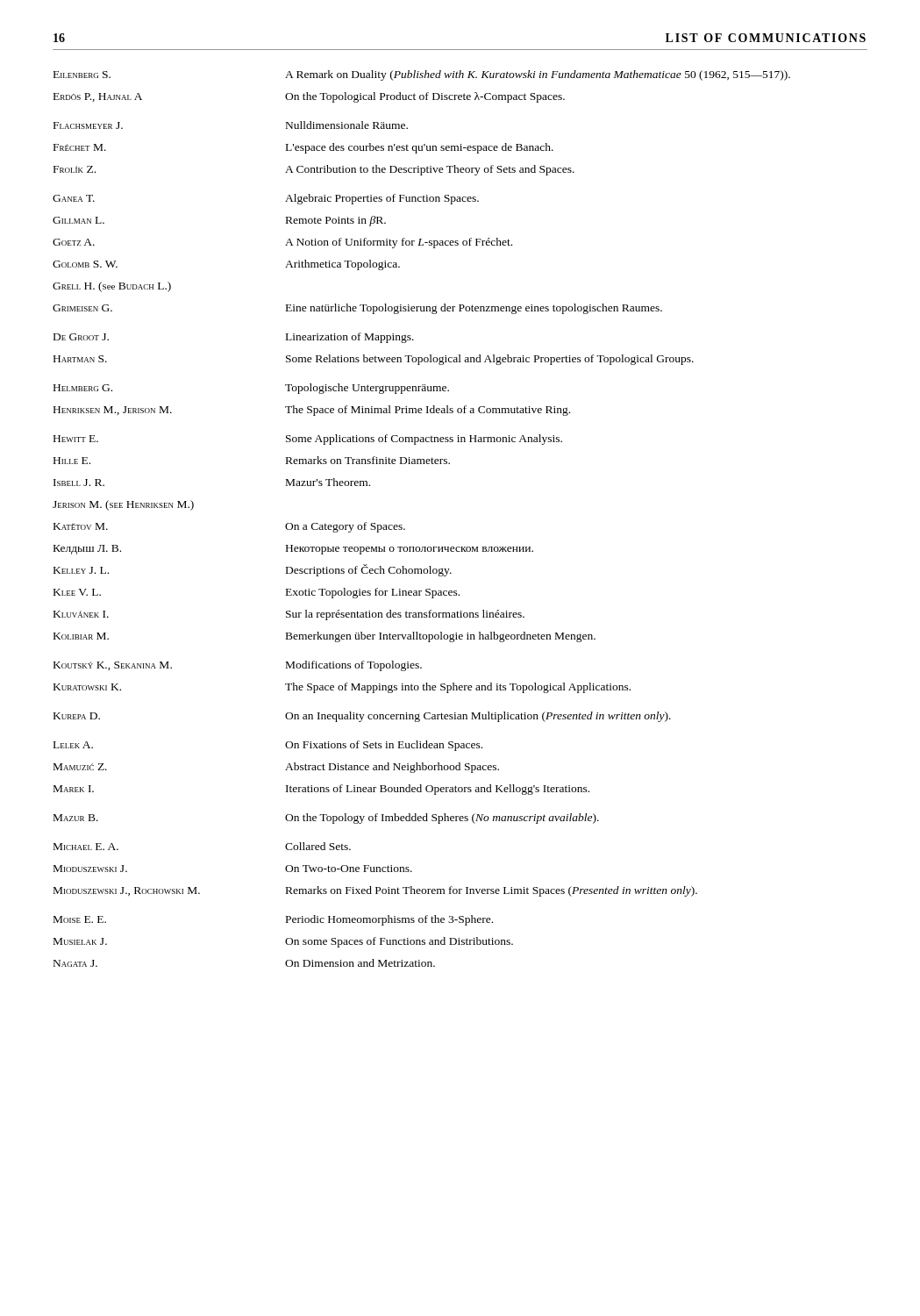Find the block starting "Moise E. E. Periodic Homeomorphisms of the"
The height and width of the screenshot is (1316, 920).
click(460, 919)
